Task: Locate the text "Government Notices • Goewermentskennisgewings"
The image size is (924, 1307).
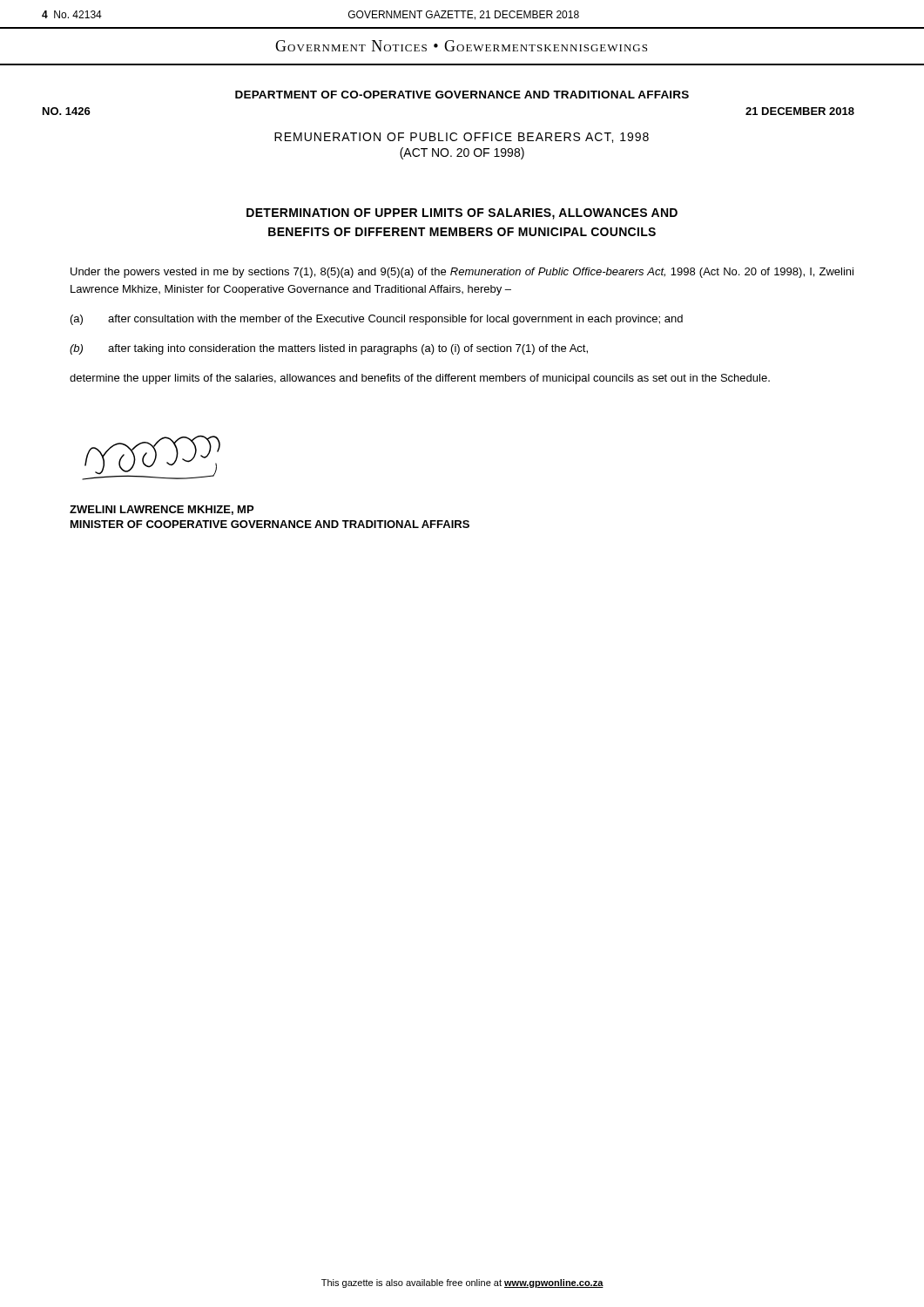Action: coord(462,46)
